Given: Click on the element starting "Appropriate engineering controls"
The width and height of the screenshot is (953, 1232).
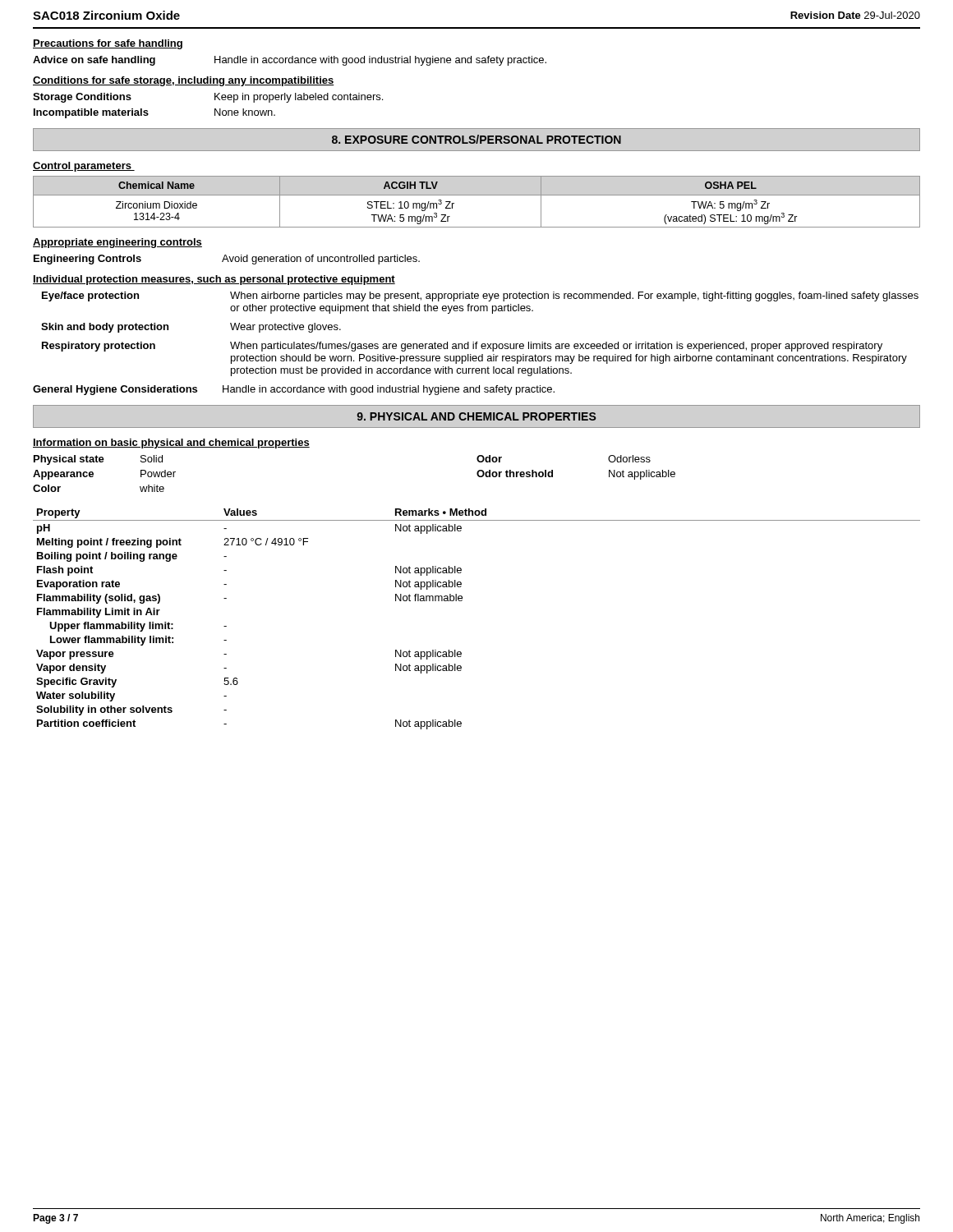Looking at the screenshot, I should coord(117,242).
